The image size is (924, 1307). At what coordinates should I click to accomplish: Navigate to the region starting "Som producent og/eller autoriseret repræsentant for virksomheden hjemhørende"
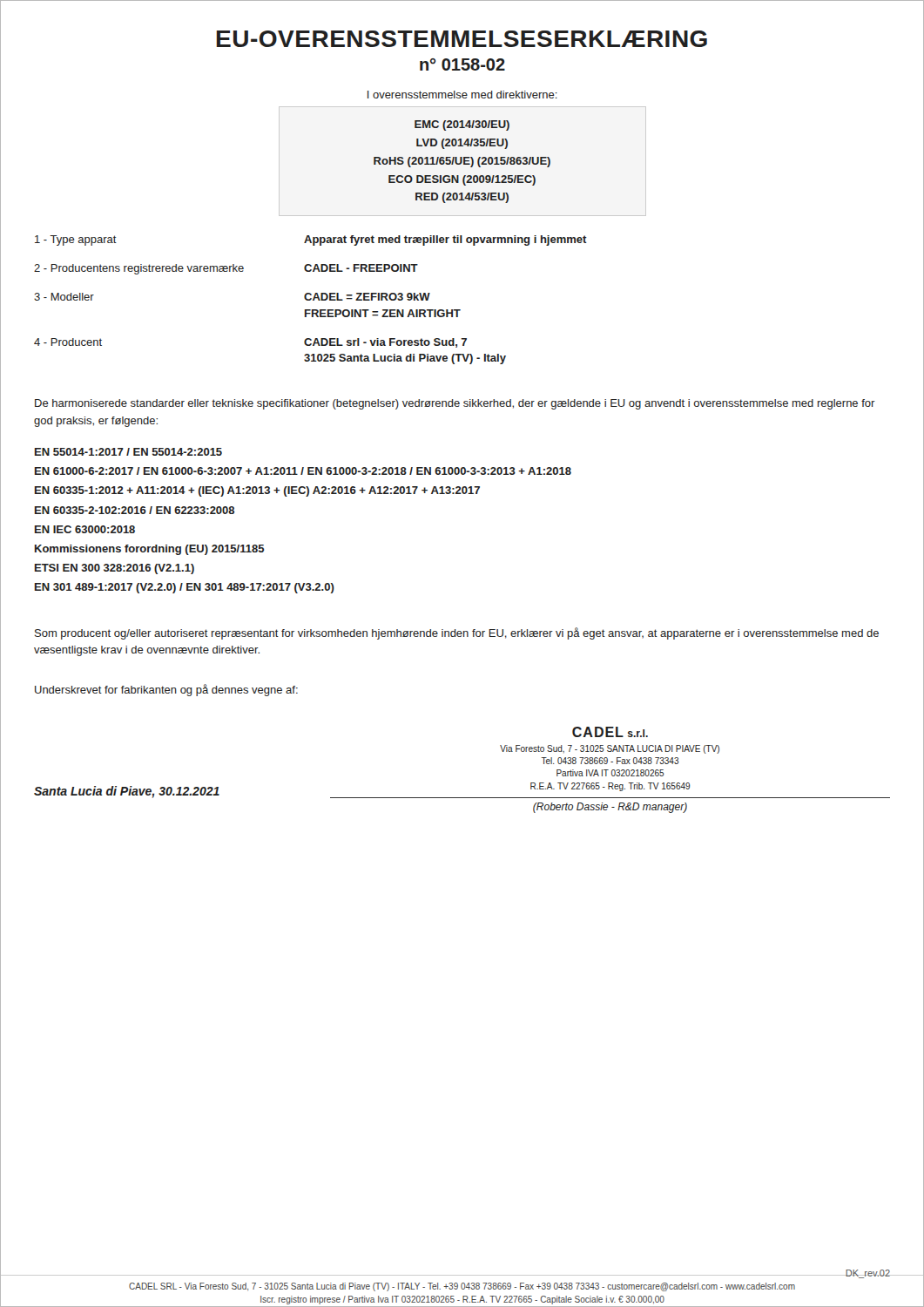tap(457, 641)
